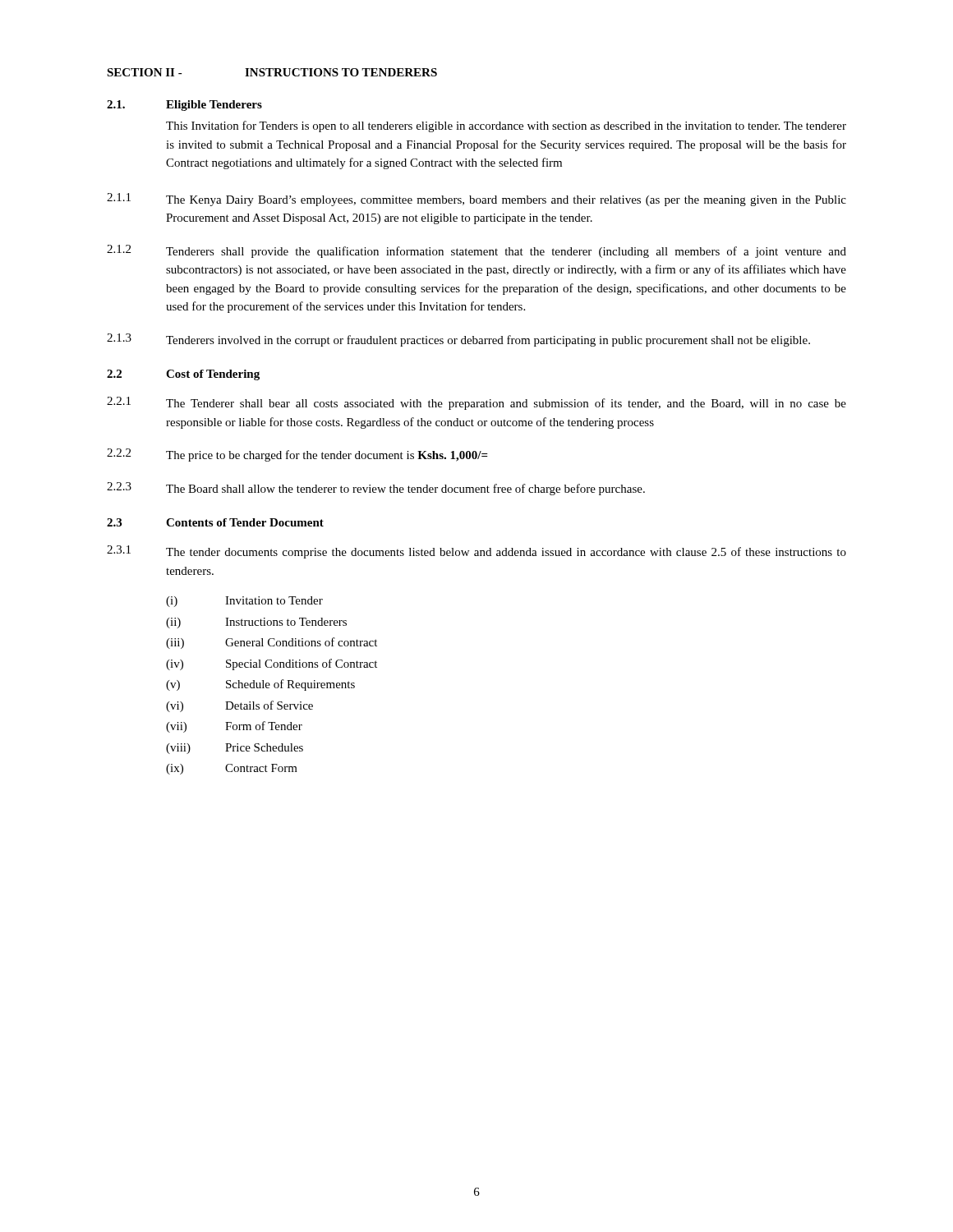
Task: Click on the text starting "(vi) Details of Service"
Action: coord(240,705)
